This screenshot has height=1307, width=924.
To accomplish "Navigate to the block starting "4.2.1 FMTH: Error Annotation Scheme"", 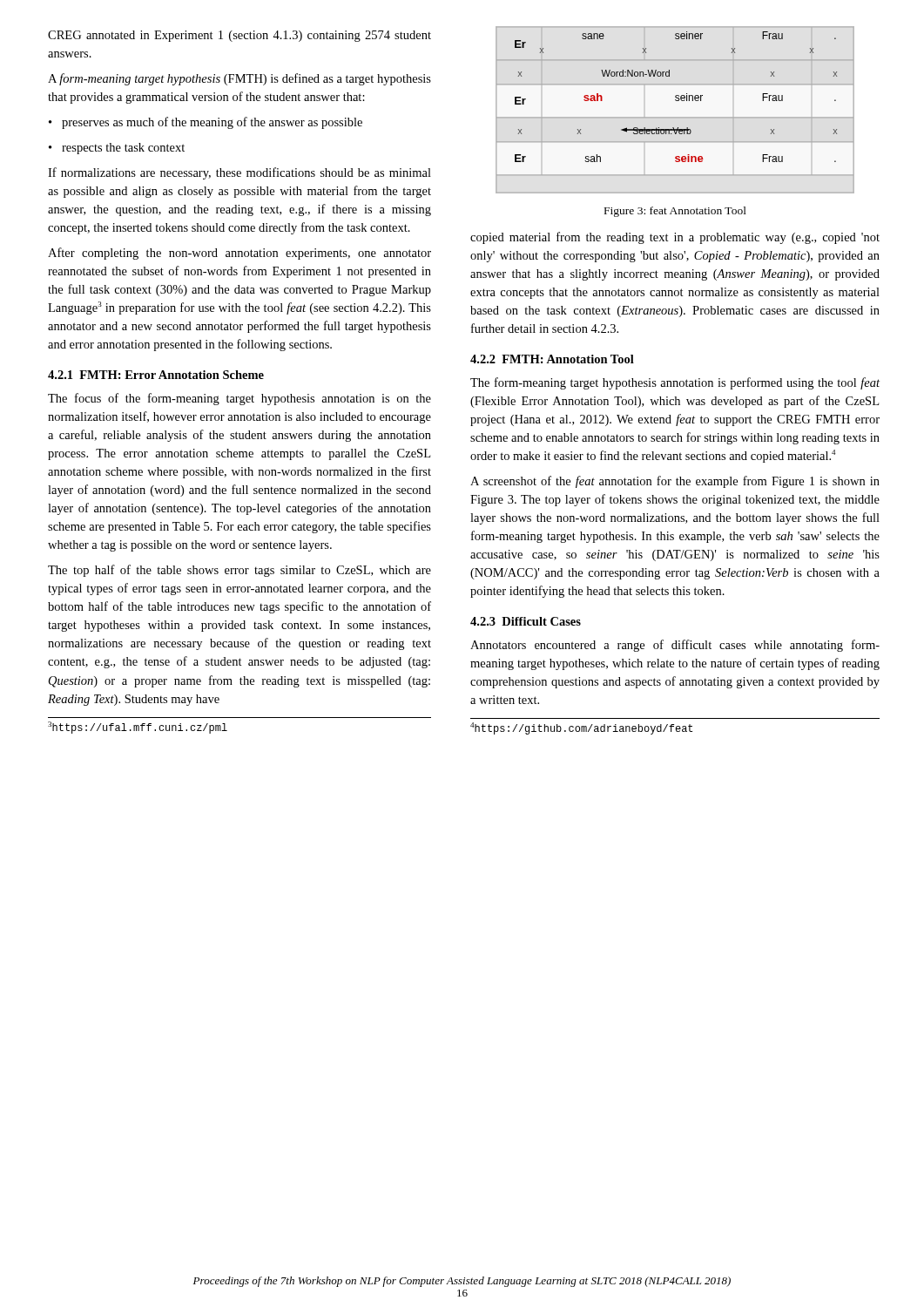I will pos(239,375).
